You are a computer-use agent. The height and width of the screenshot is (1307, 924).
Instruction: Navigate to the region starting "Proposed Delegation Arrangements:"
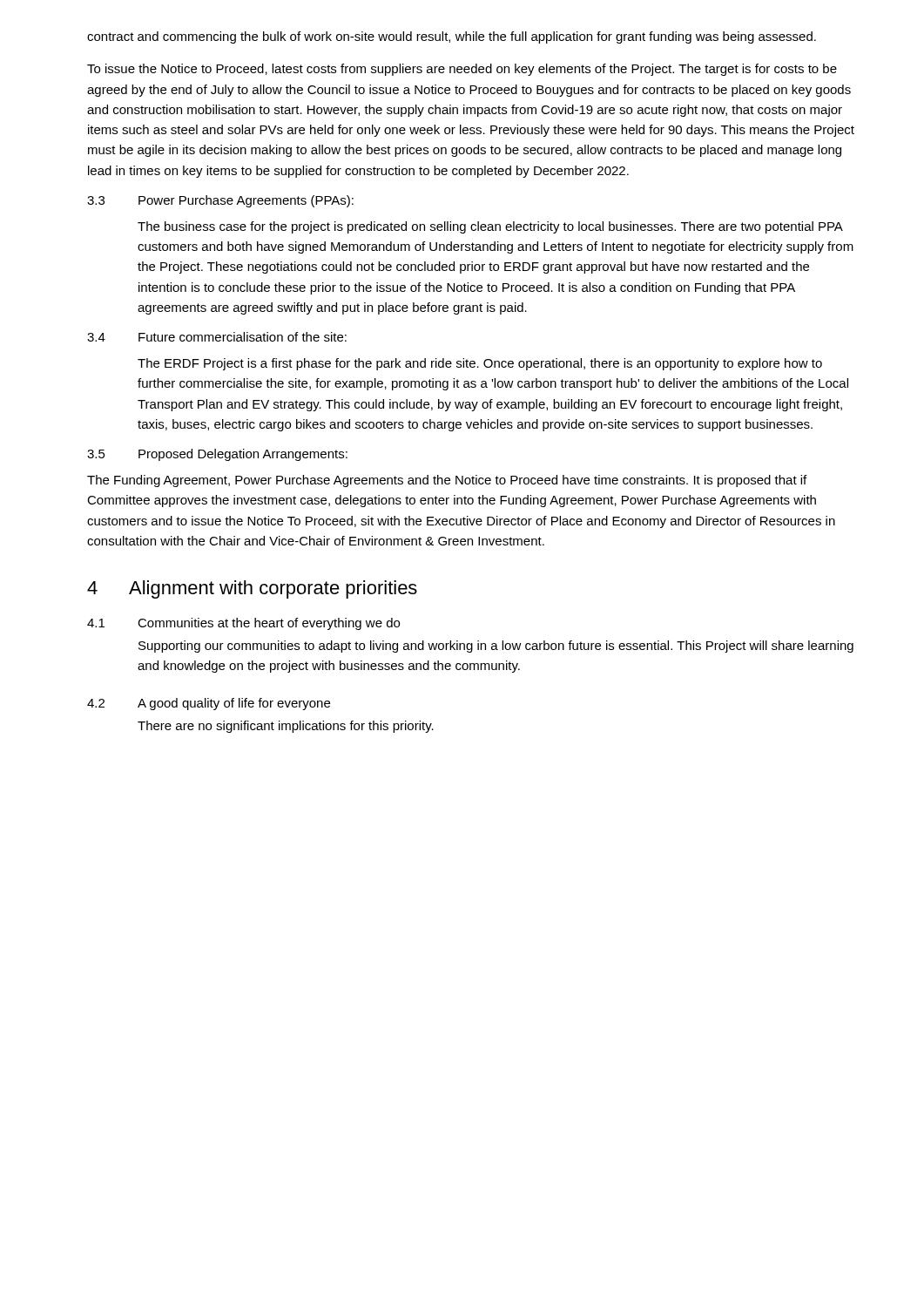tap(243, 454)
